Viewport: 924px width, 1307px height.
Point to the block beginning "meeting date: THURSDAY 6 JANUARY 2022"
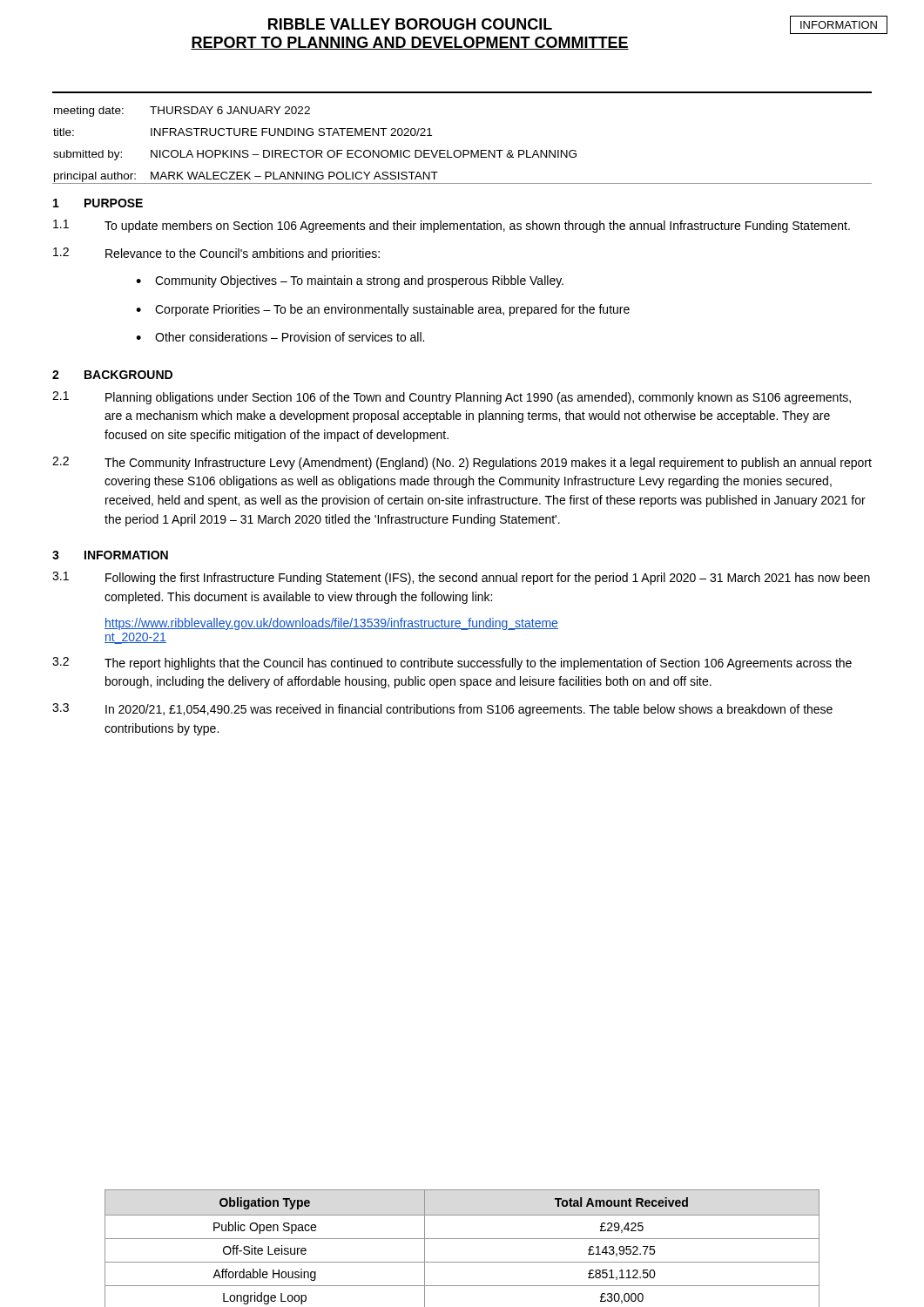coord(315,144)
